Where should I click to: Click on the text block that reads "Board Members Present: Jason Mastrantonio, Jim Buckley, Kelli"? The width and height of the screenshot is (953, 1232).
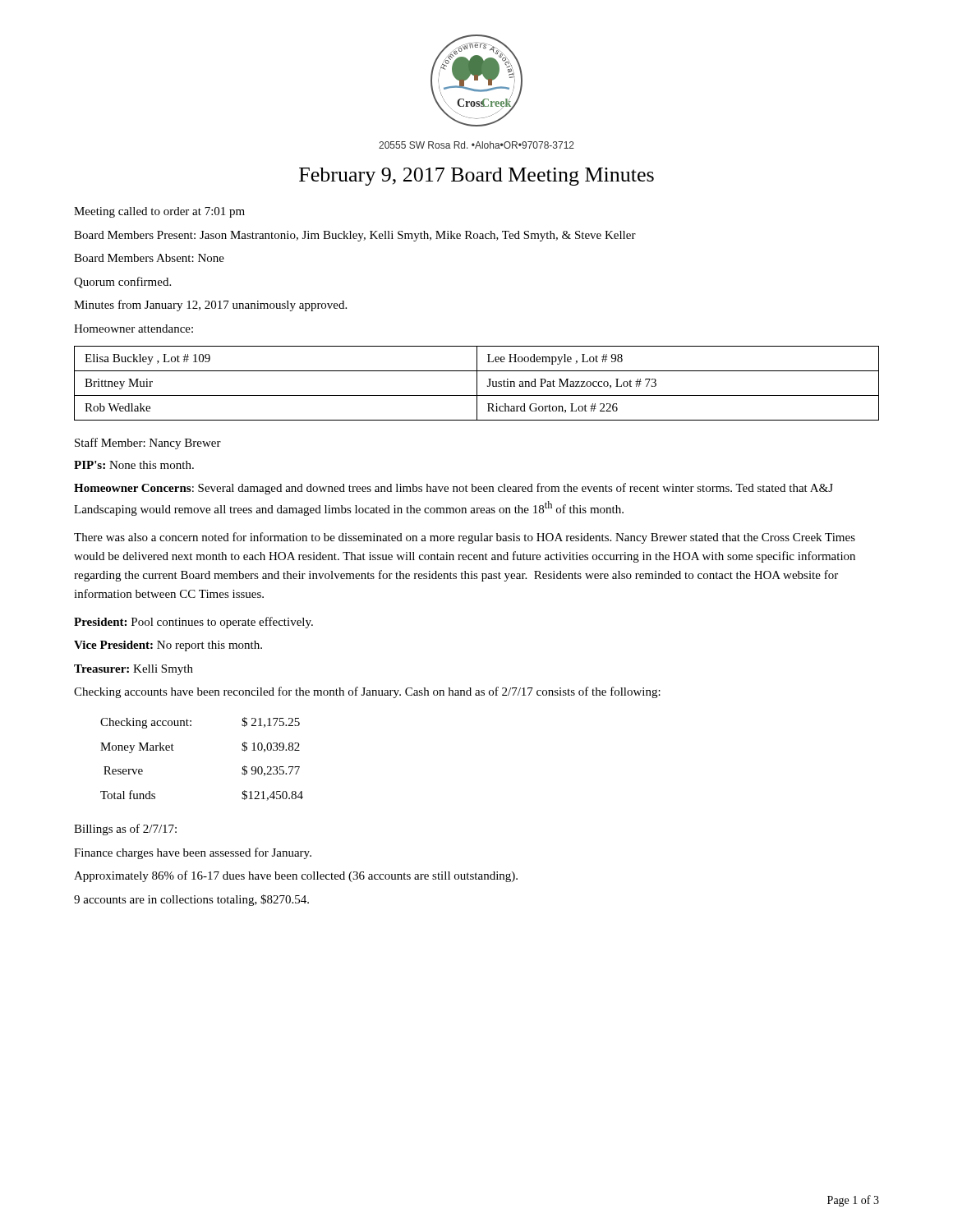click(355, 235)
